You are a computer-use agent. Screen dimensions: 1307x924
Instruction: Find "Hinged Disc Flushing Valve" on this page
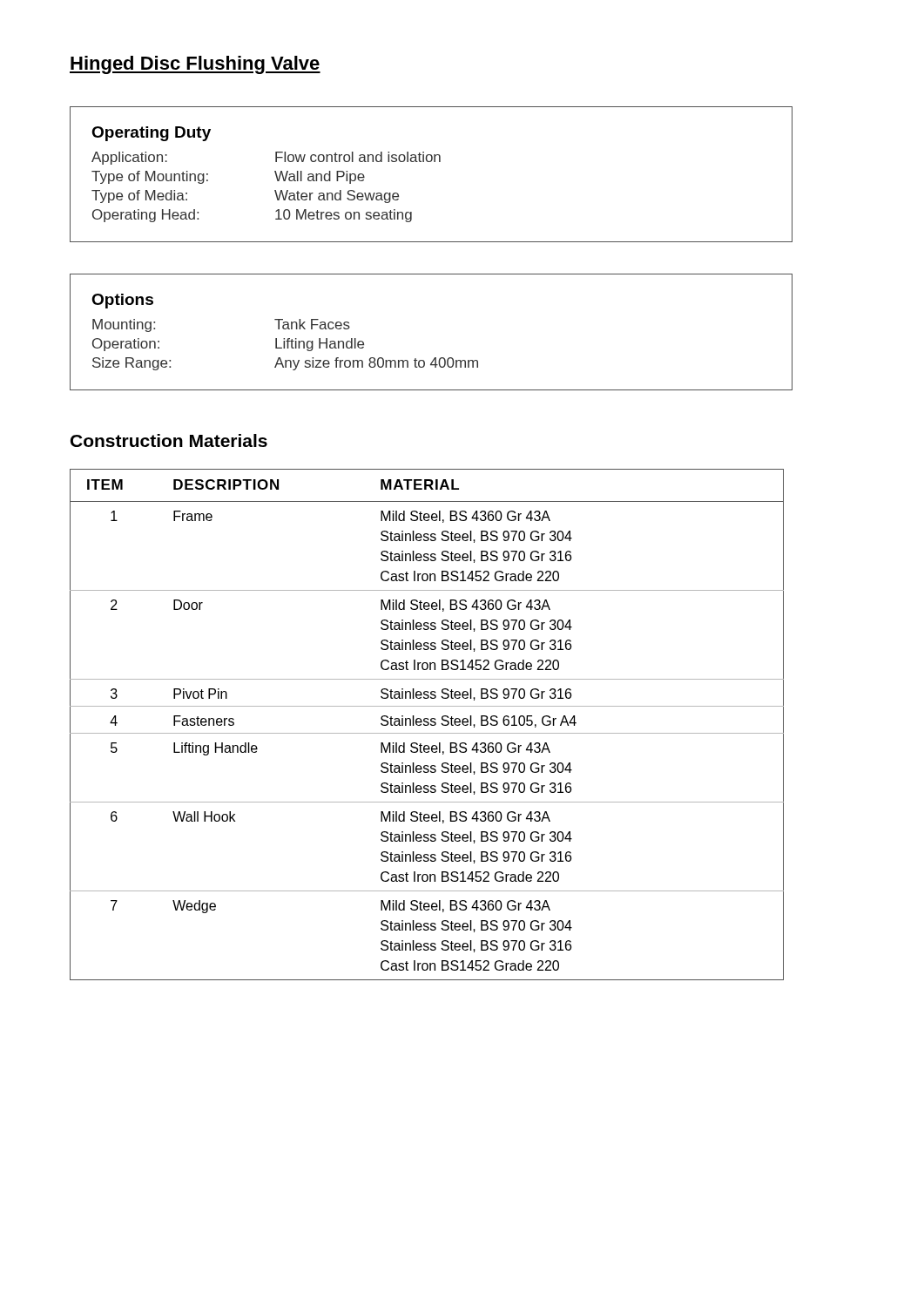coord(195,63)
